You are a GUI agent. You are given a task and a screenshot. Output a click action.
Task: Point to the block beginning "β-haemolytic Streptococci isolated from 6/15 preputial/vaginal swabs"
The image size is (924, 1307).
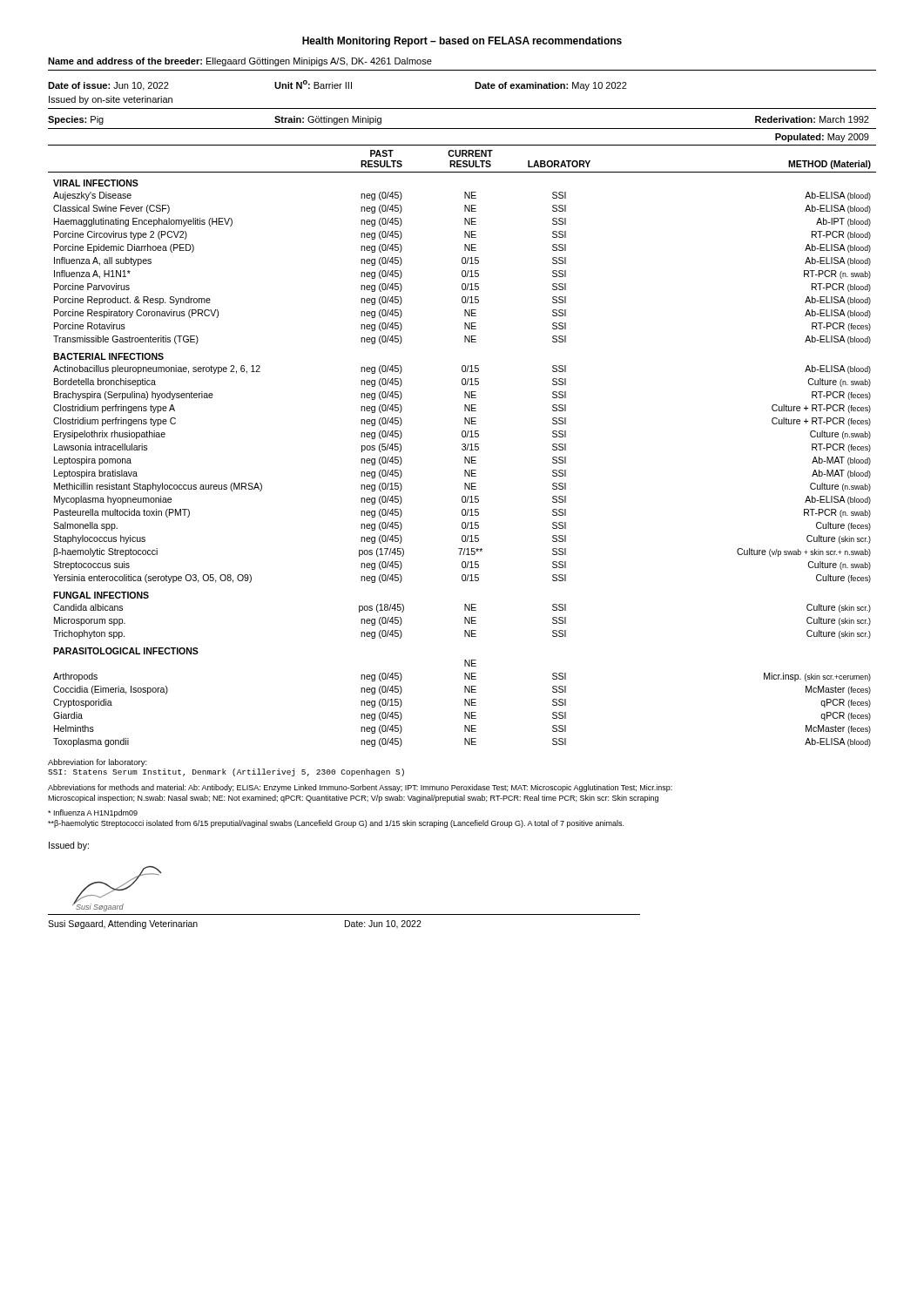(336, 823)
